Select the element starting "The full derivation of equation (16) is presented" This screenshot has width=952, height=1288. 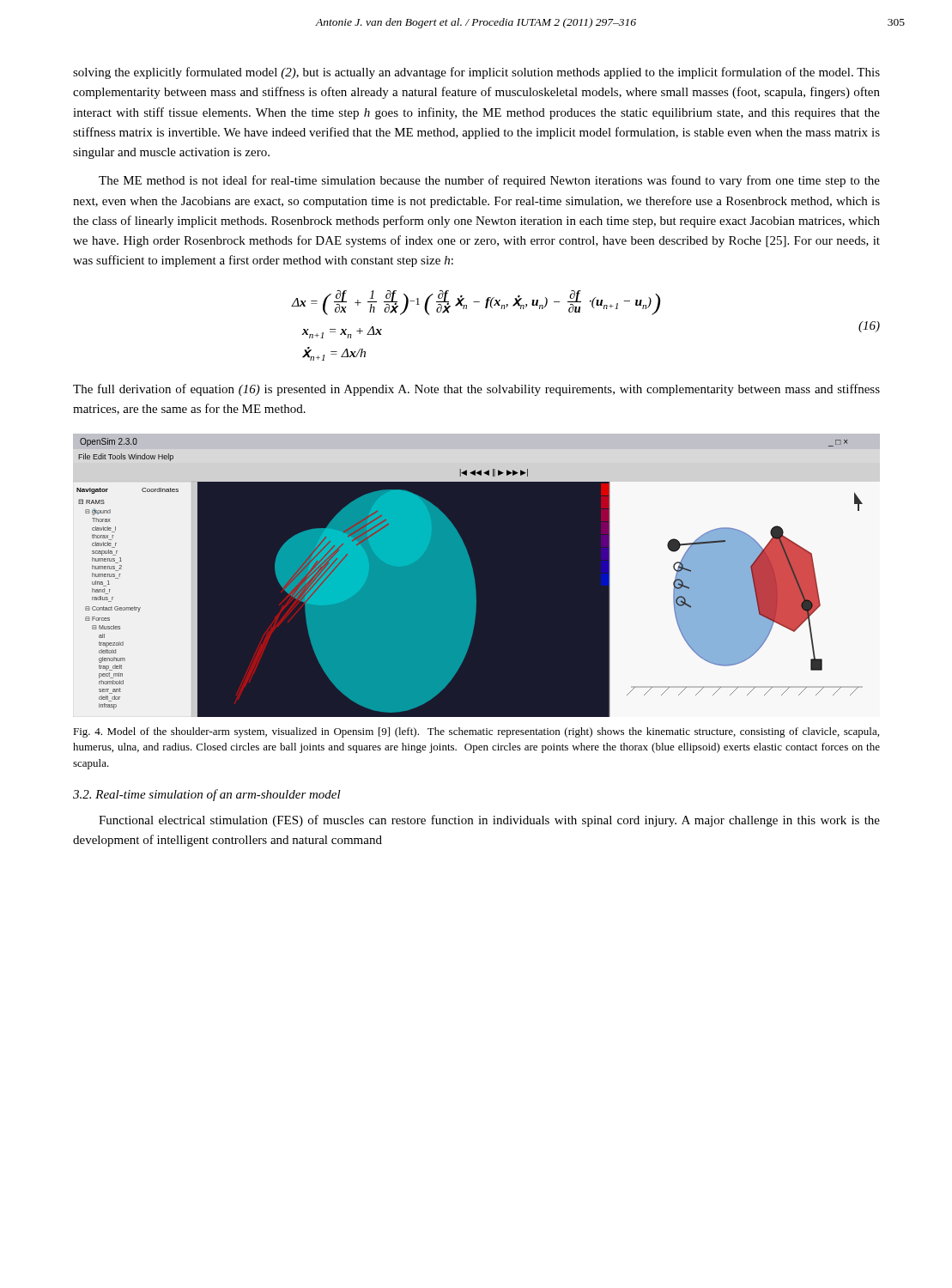[476, 400]
